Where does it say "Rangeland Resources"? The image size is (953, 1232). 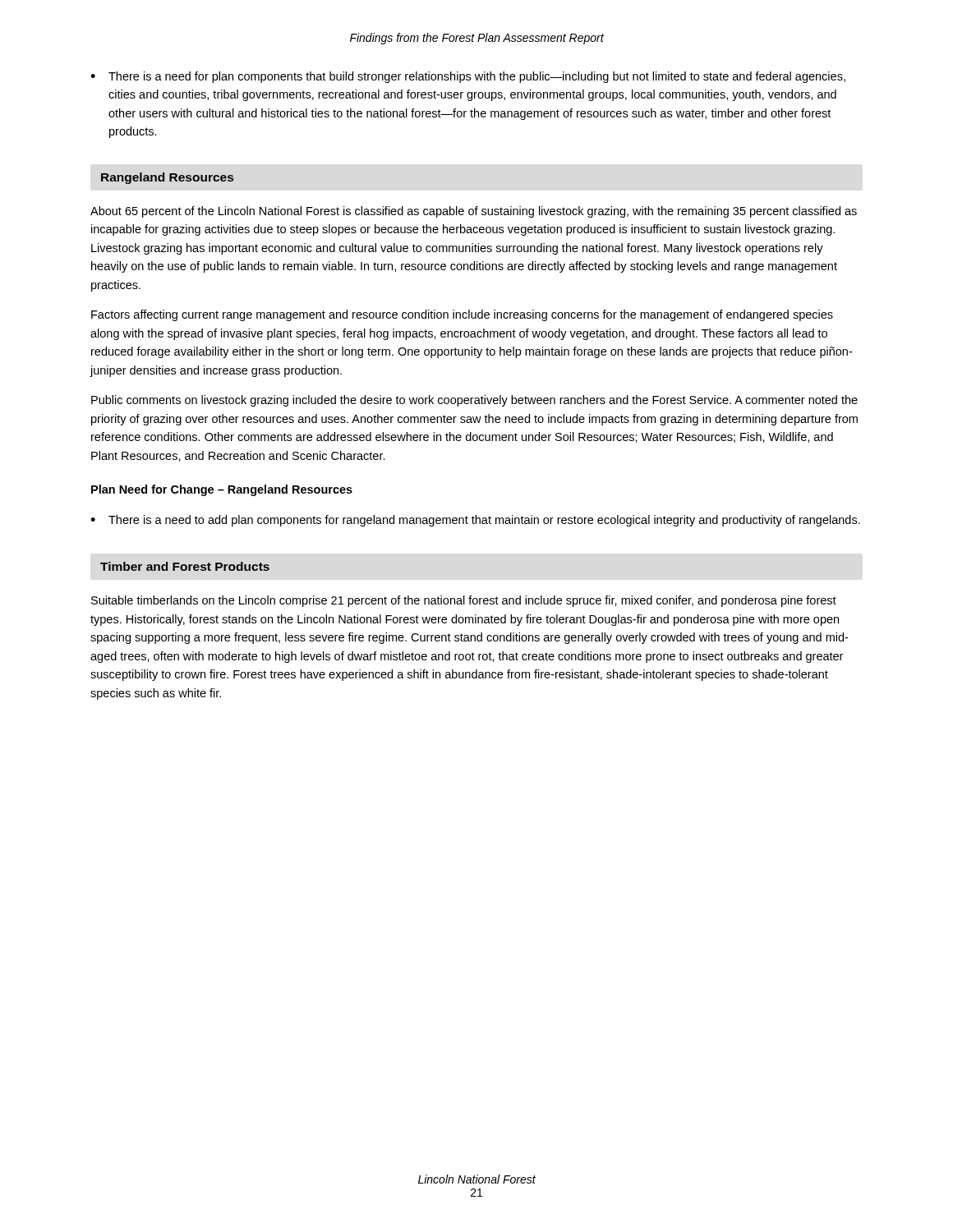click(x=167, y=177)
